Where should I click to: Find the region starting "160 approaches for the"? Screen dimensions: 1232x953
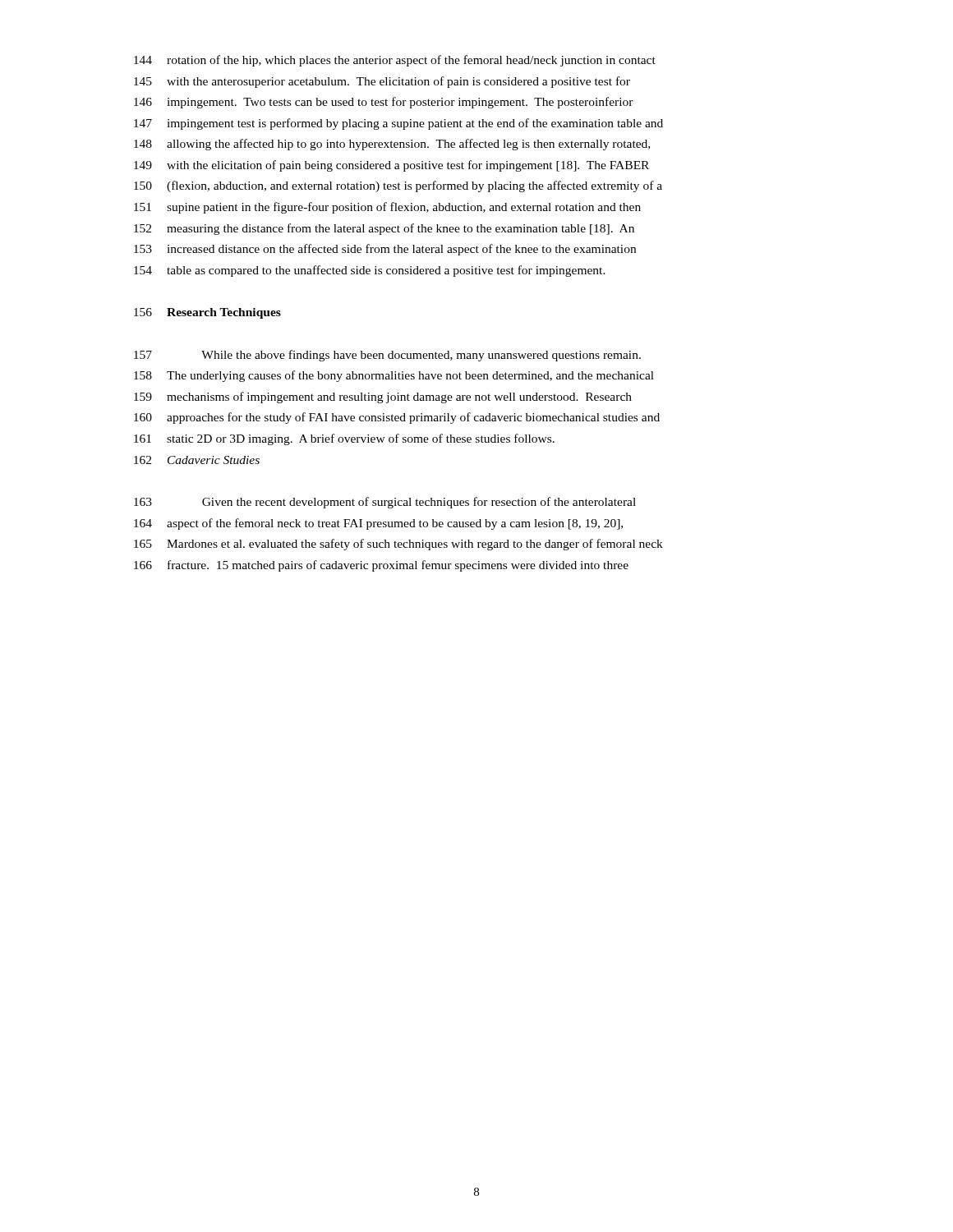point(489,417)
